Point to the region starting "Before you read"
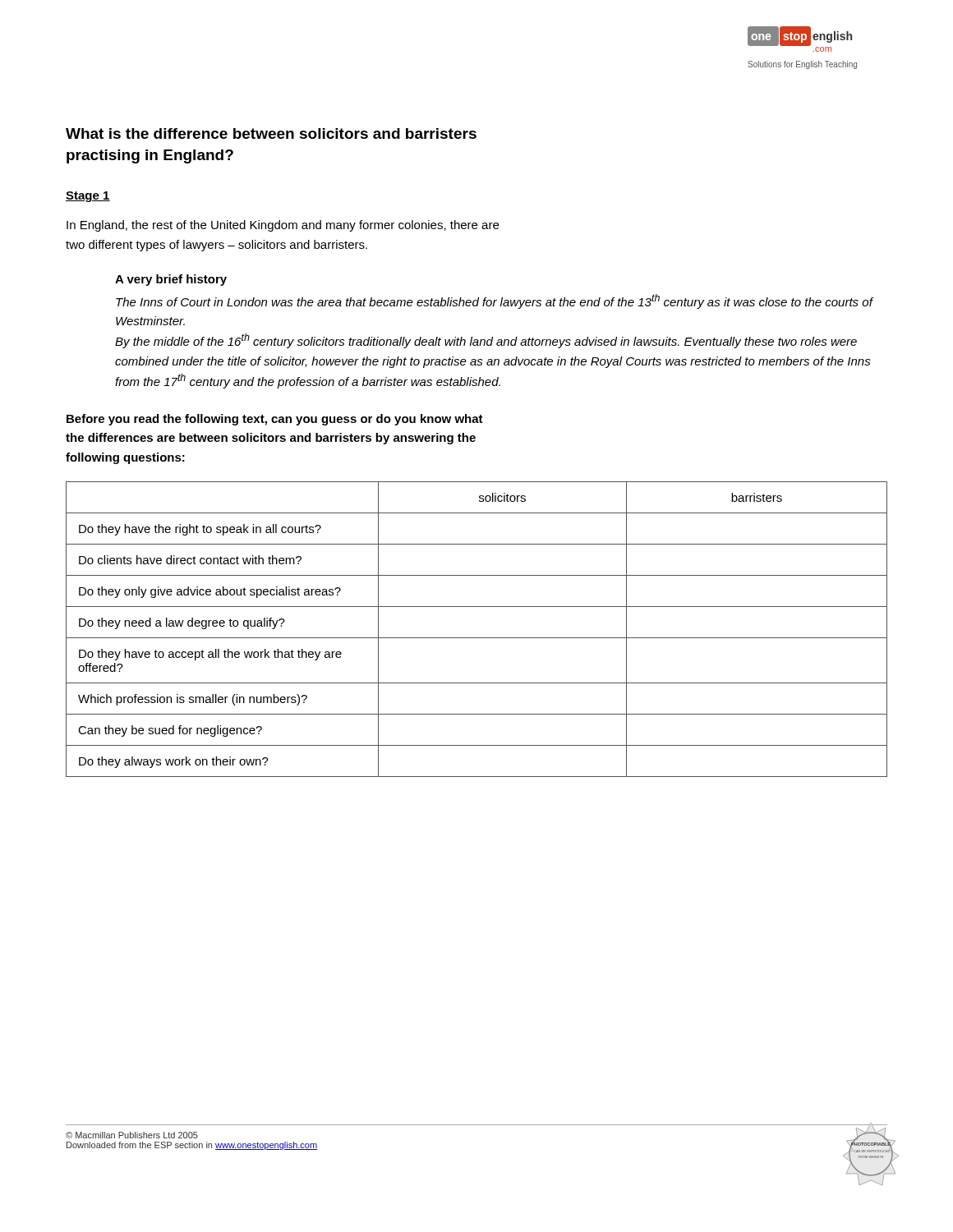 274,438
